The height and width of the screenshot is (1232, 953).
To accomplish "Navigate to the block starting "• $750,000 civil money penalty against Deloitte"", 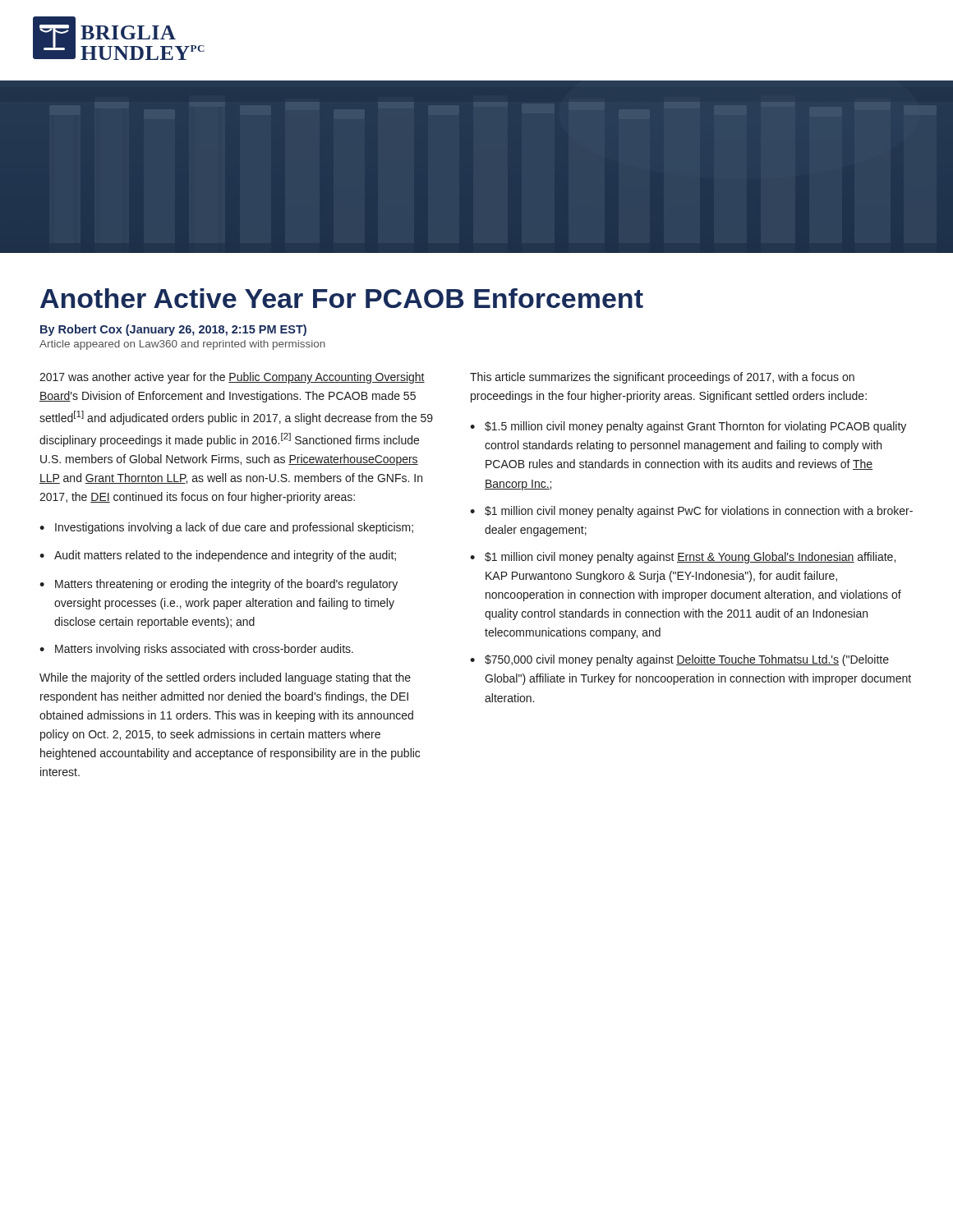I will pyautogui.click(x=692, y=679).
